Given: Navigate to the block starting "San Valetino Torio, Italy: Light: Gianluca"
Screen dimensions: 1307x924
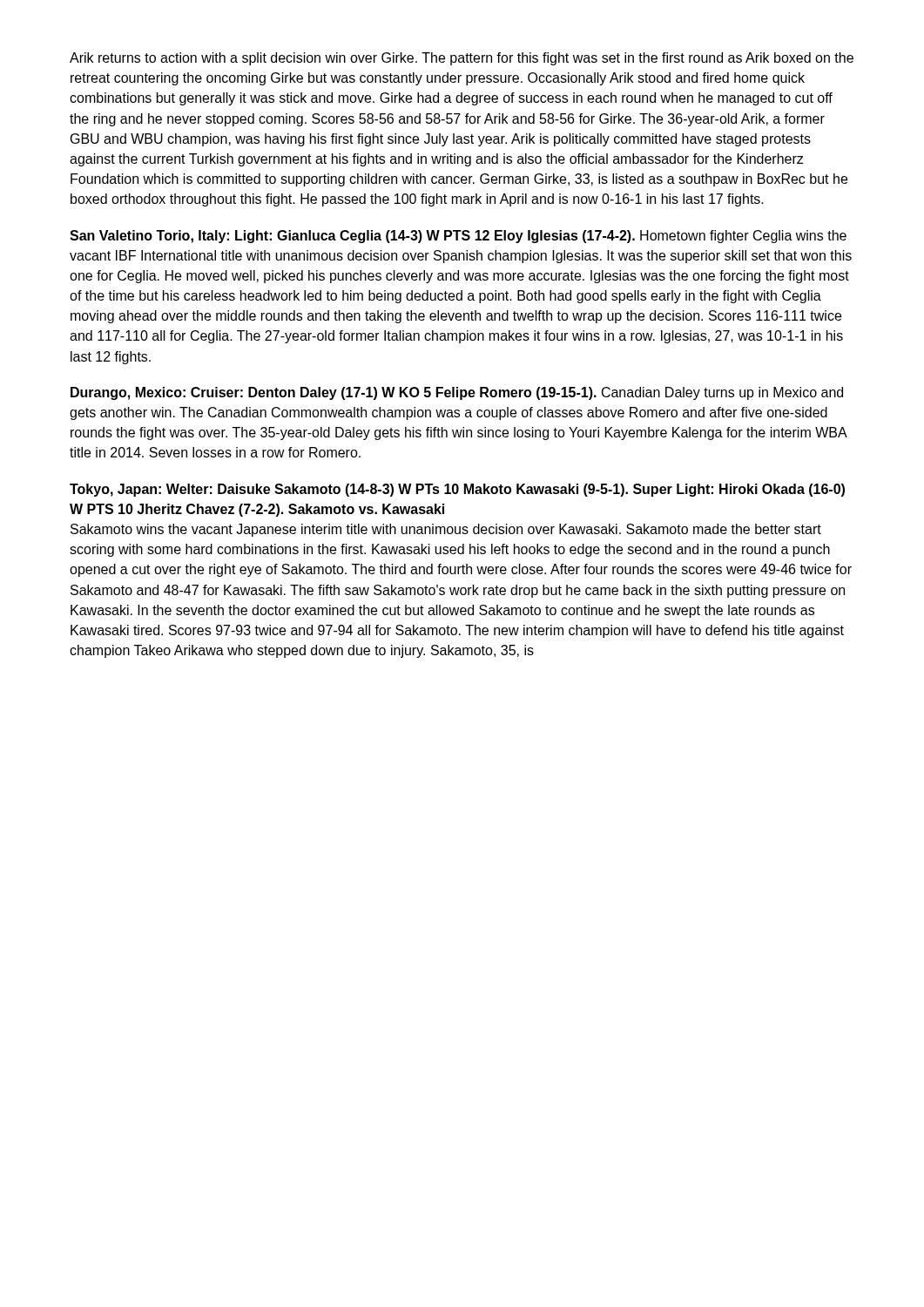Looking at the screenshot, I should click(461, 296).
